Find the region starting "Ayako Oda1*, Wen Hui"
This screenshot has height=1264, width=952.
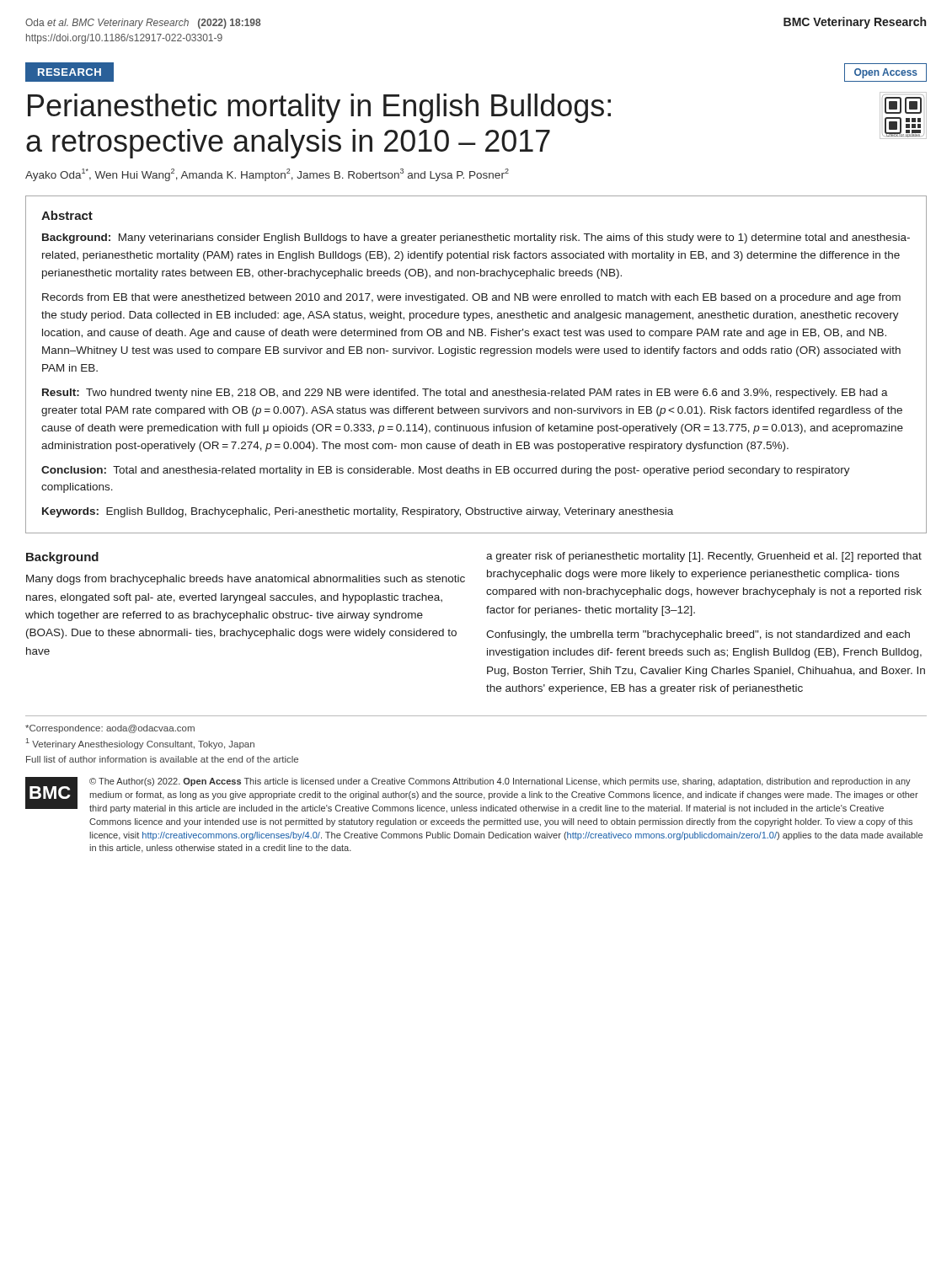click(267, 174)
